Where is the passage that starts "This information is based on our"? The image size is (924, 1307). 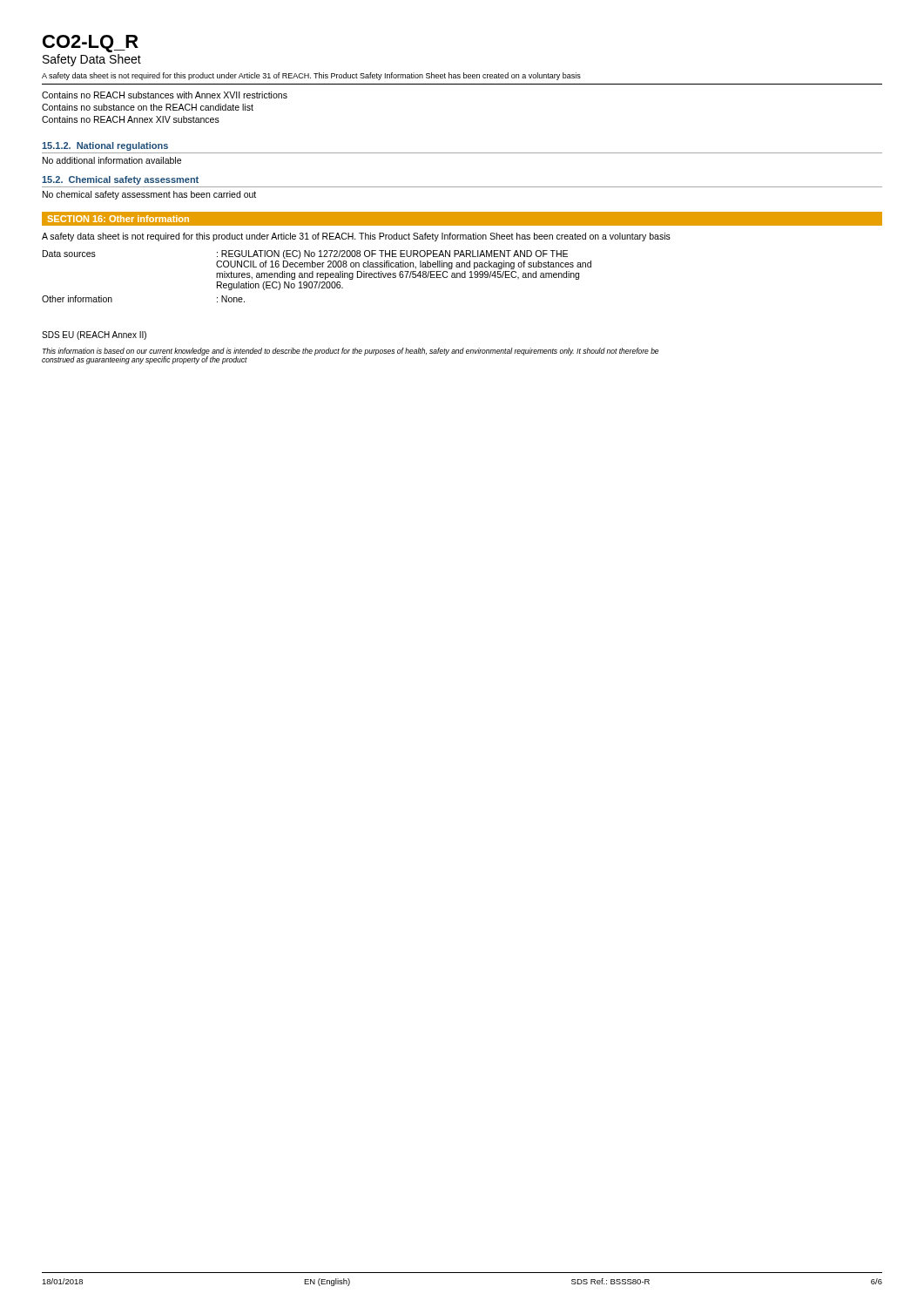350,356
